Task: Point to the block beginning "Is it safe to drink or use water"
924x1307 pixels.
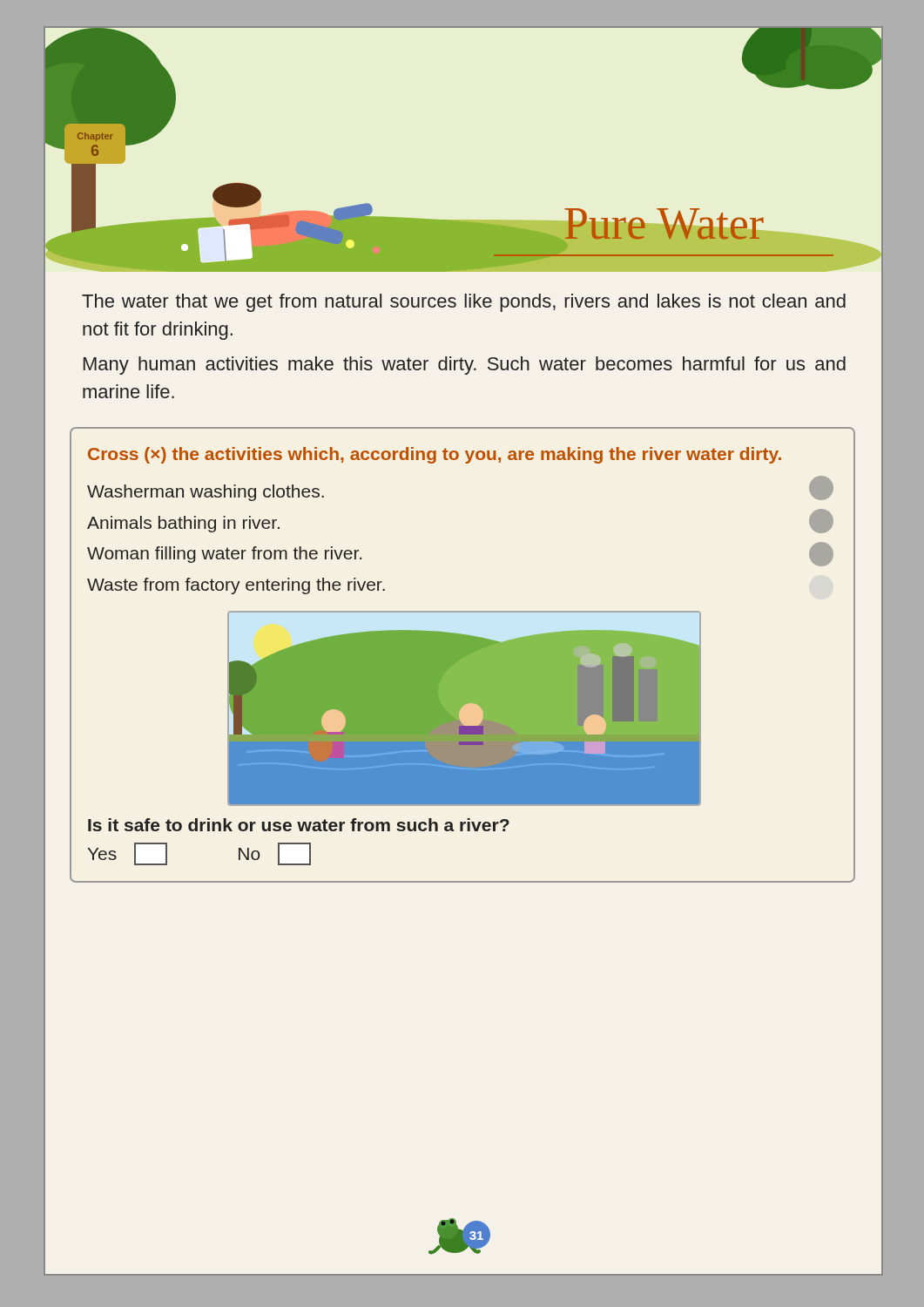Action: (298, 824)
